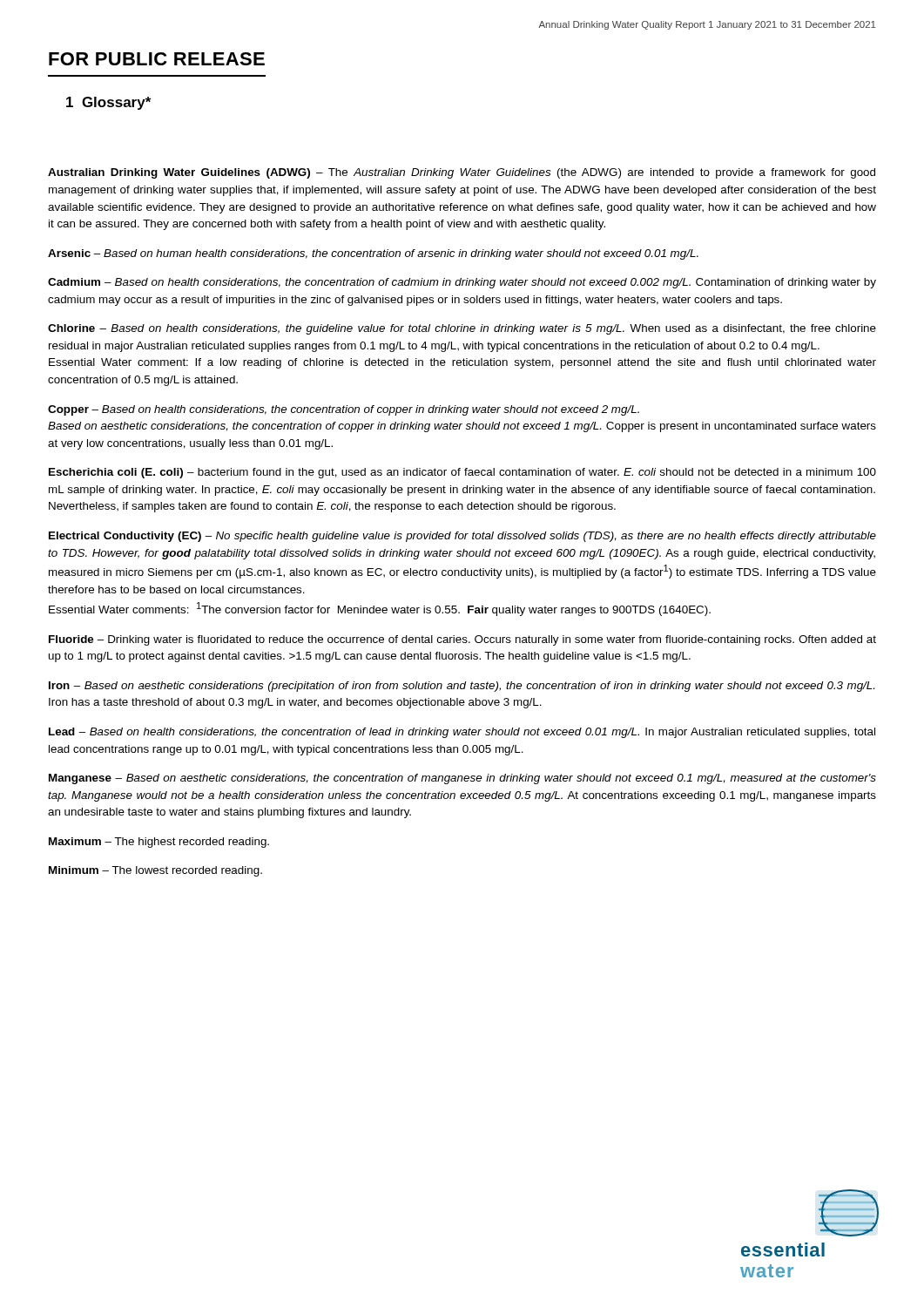This screenshot has height=1307, width=924.
Task: Locate the text block that says "Chlorine – Based on health"
Action: (x=462, y=354)
